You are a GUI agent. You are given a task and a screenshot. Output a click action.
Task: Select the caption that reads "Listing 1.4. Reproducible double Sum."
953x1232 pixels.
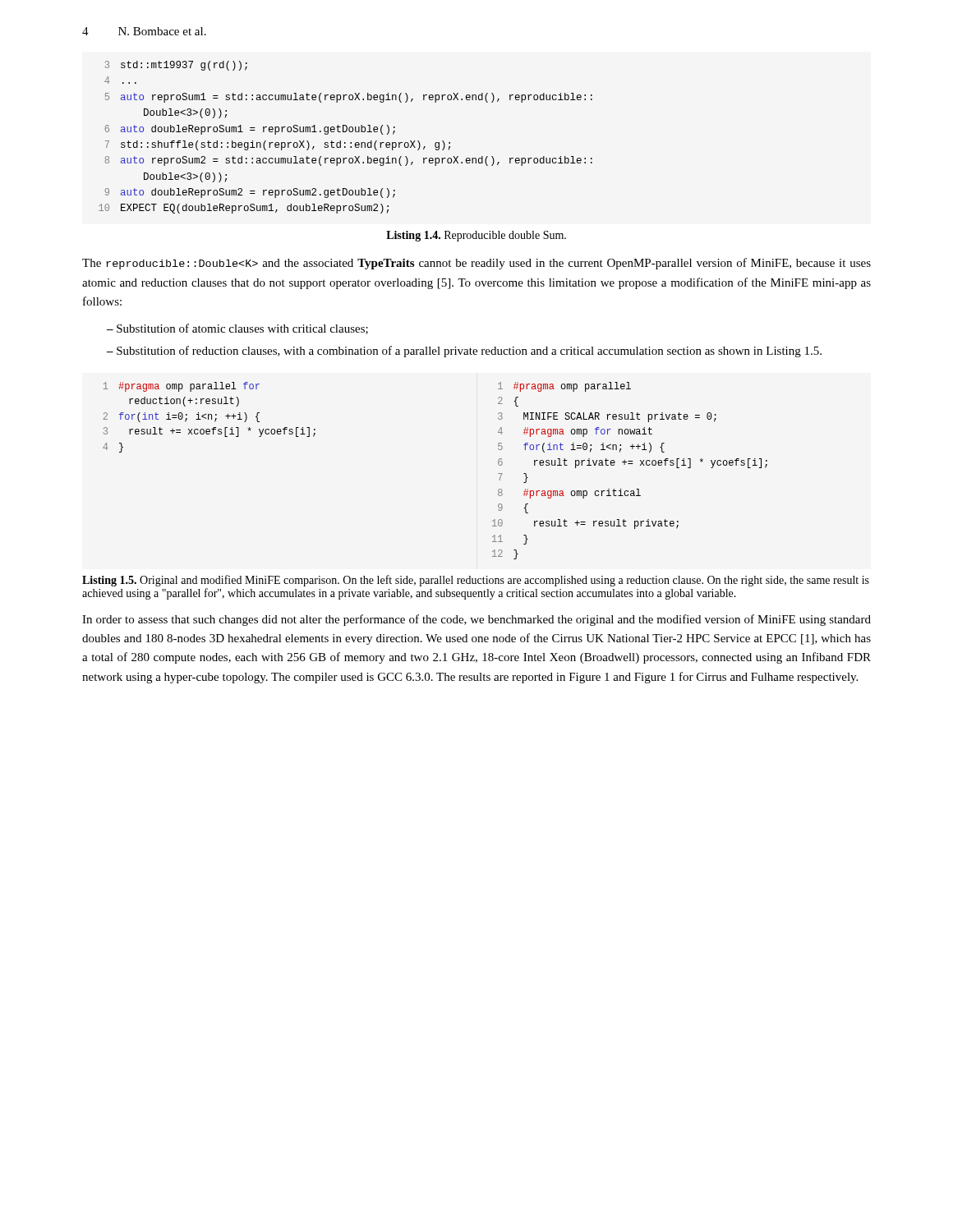point(476,235)
